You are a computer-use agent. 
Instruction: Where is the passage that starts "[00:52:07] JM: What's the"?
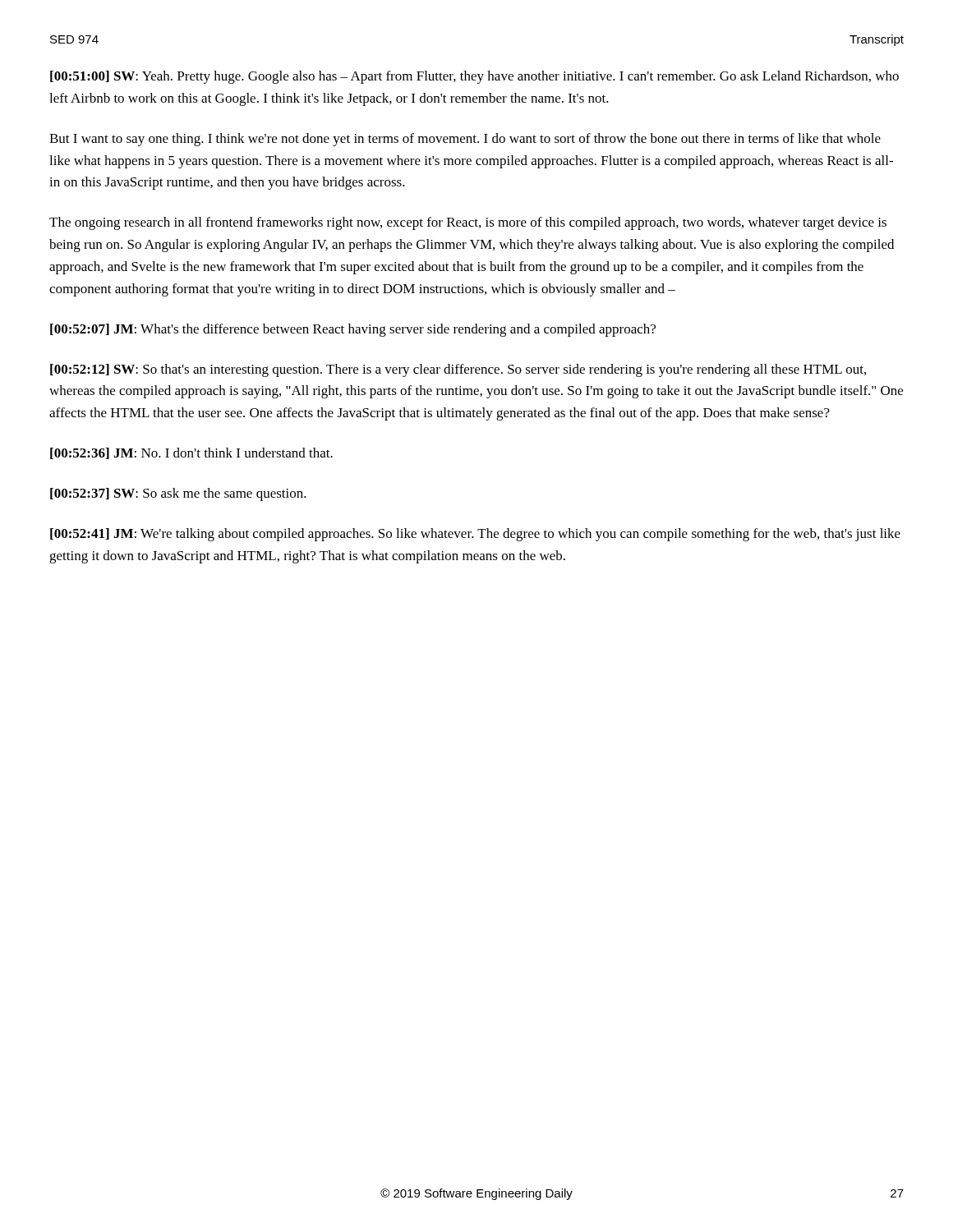(353, 329)
